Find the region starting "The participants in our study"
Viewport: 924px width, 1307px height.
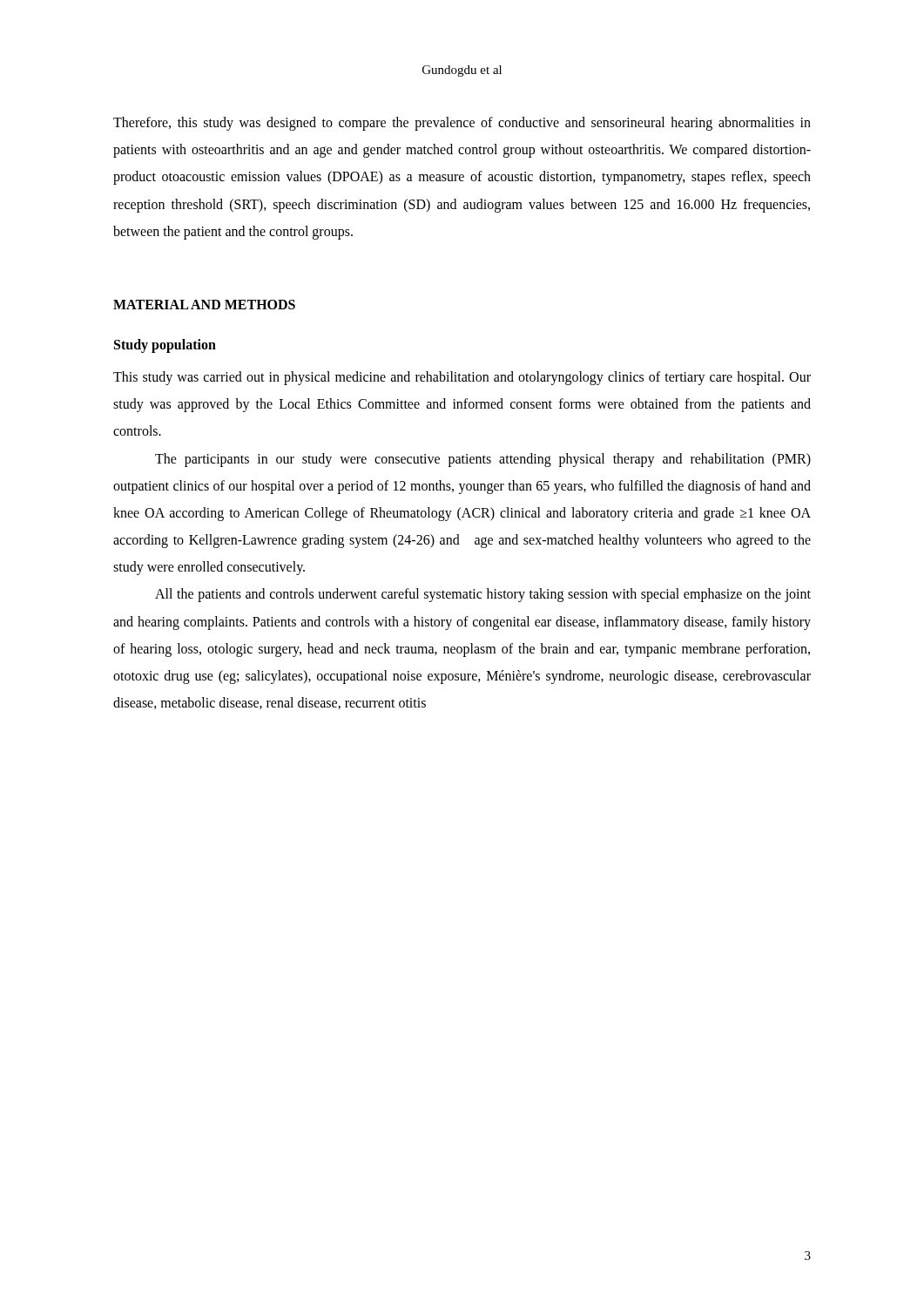click(x=462, y=513)
